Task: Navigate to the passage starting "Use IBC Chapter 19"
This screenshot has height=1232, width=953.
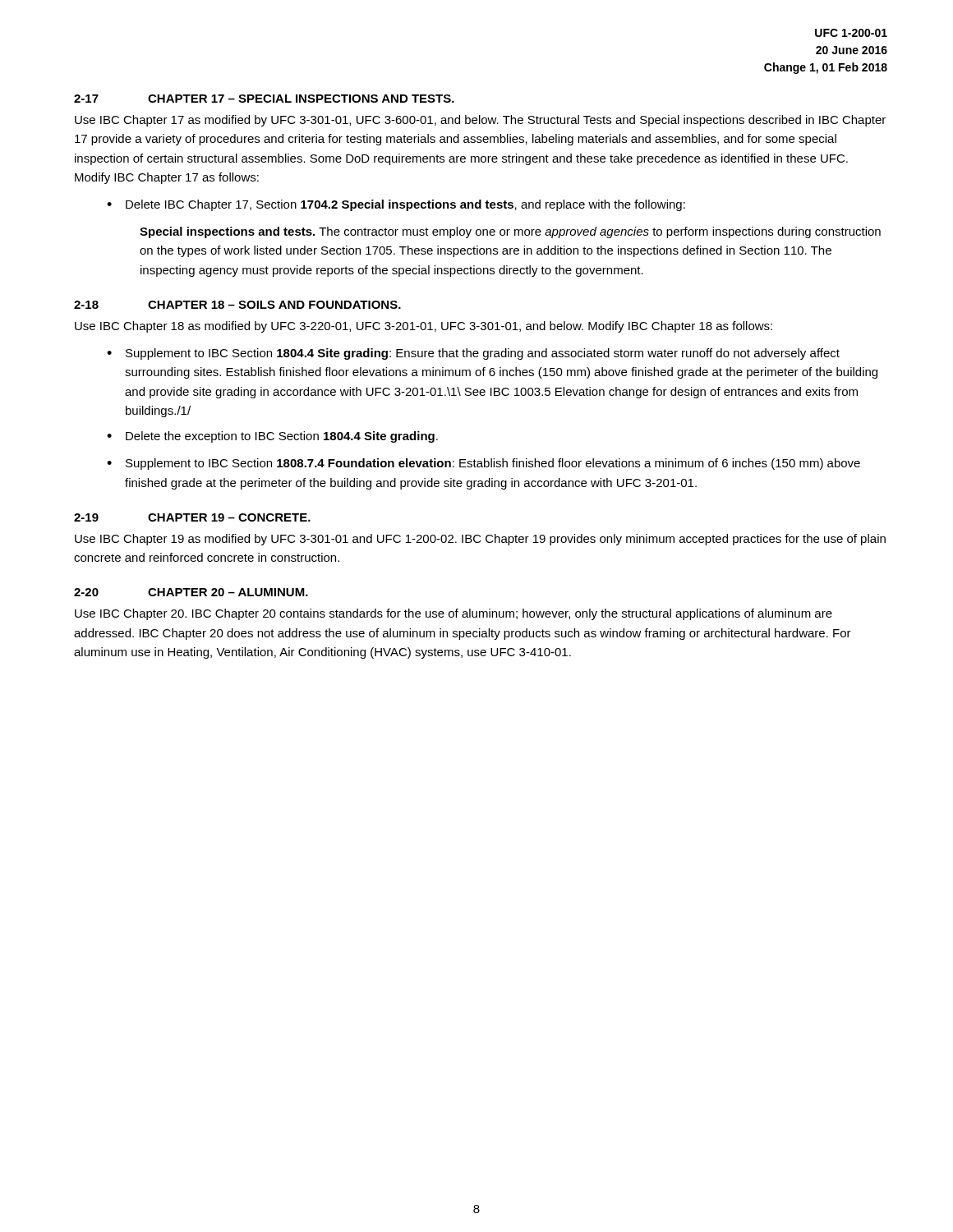Action: pyautogui.click(x=480, y=548)
